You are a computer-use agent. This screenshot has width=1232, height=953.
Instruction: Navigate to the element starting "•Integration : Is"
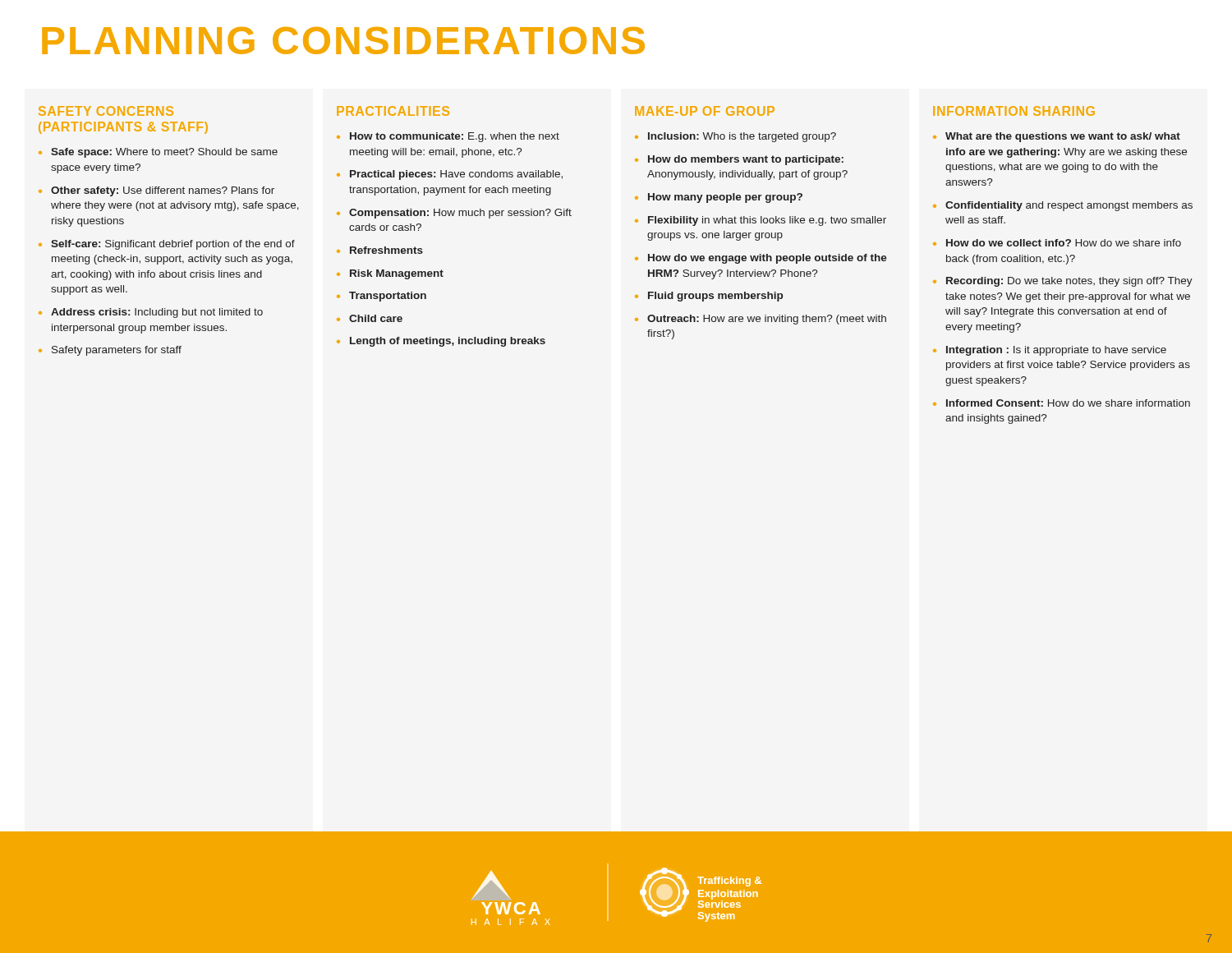point(1061,364)
